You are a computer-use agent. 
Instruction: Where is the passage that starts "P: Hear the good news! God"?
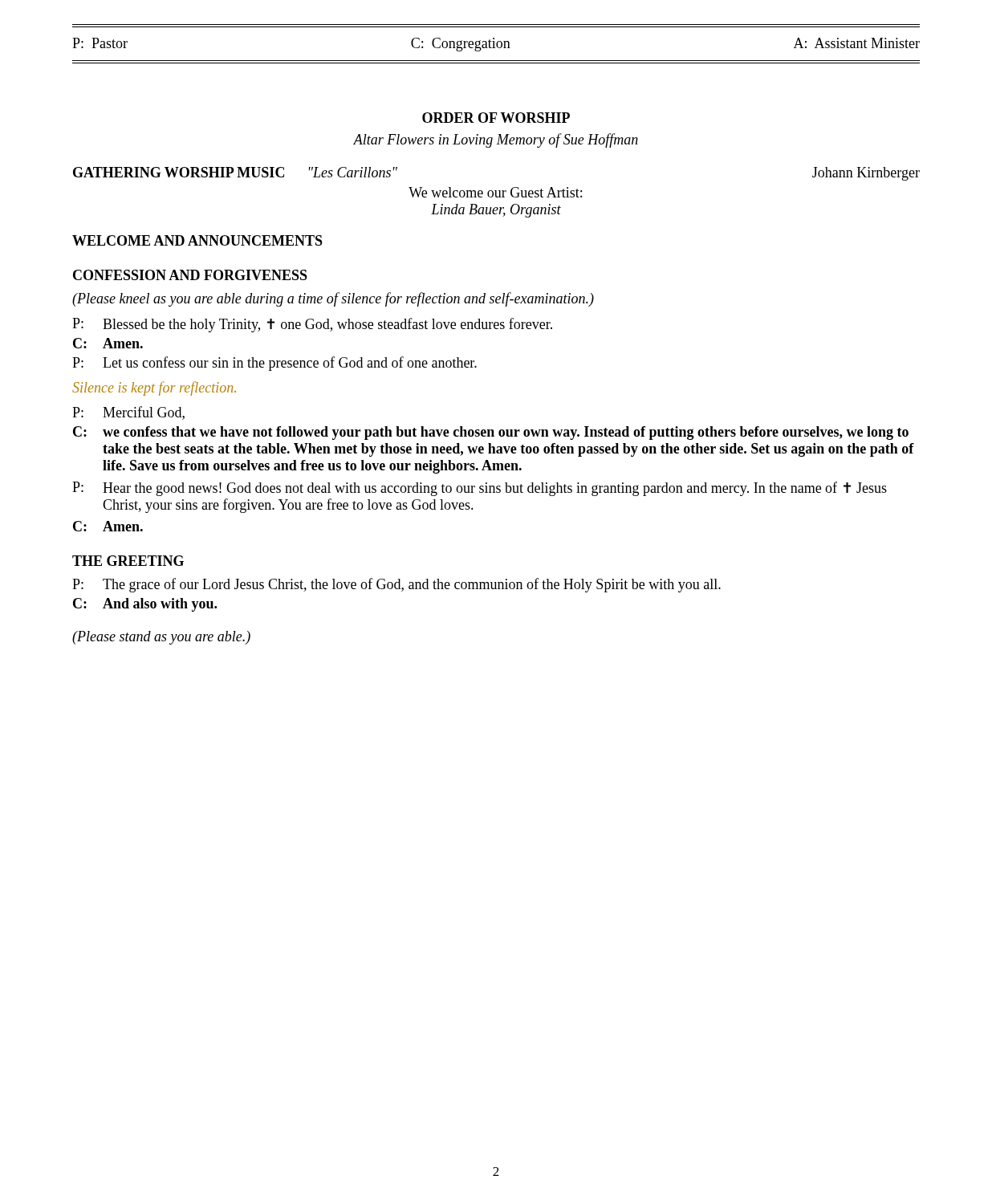point(496,496)
